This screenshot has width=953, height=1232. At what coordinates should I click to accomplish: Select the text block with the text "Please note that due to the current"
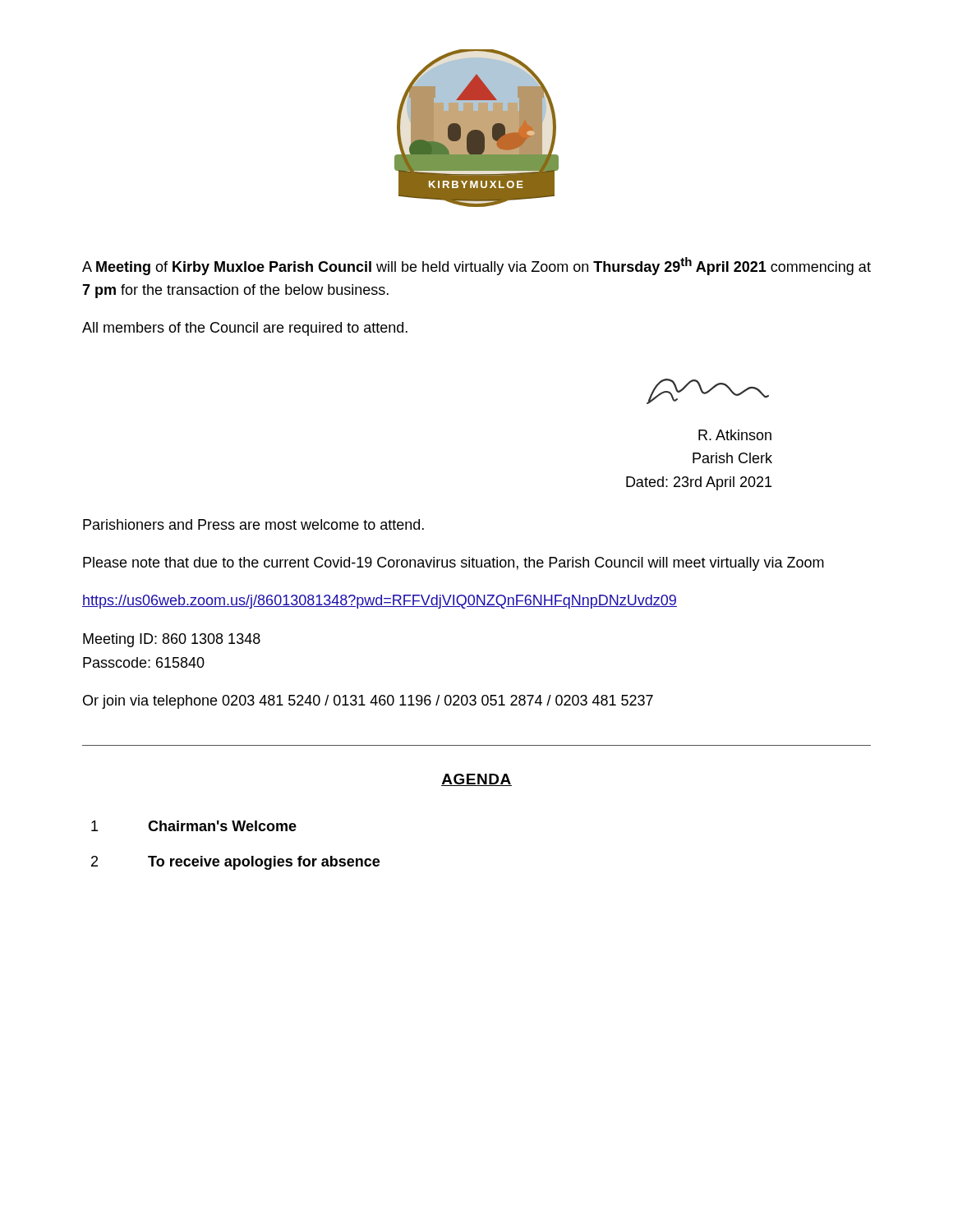[453, 563]
